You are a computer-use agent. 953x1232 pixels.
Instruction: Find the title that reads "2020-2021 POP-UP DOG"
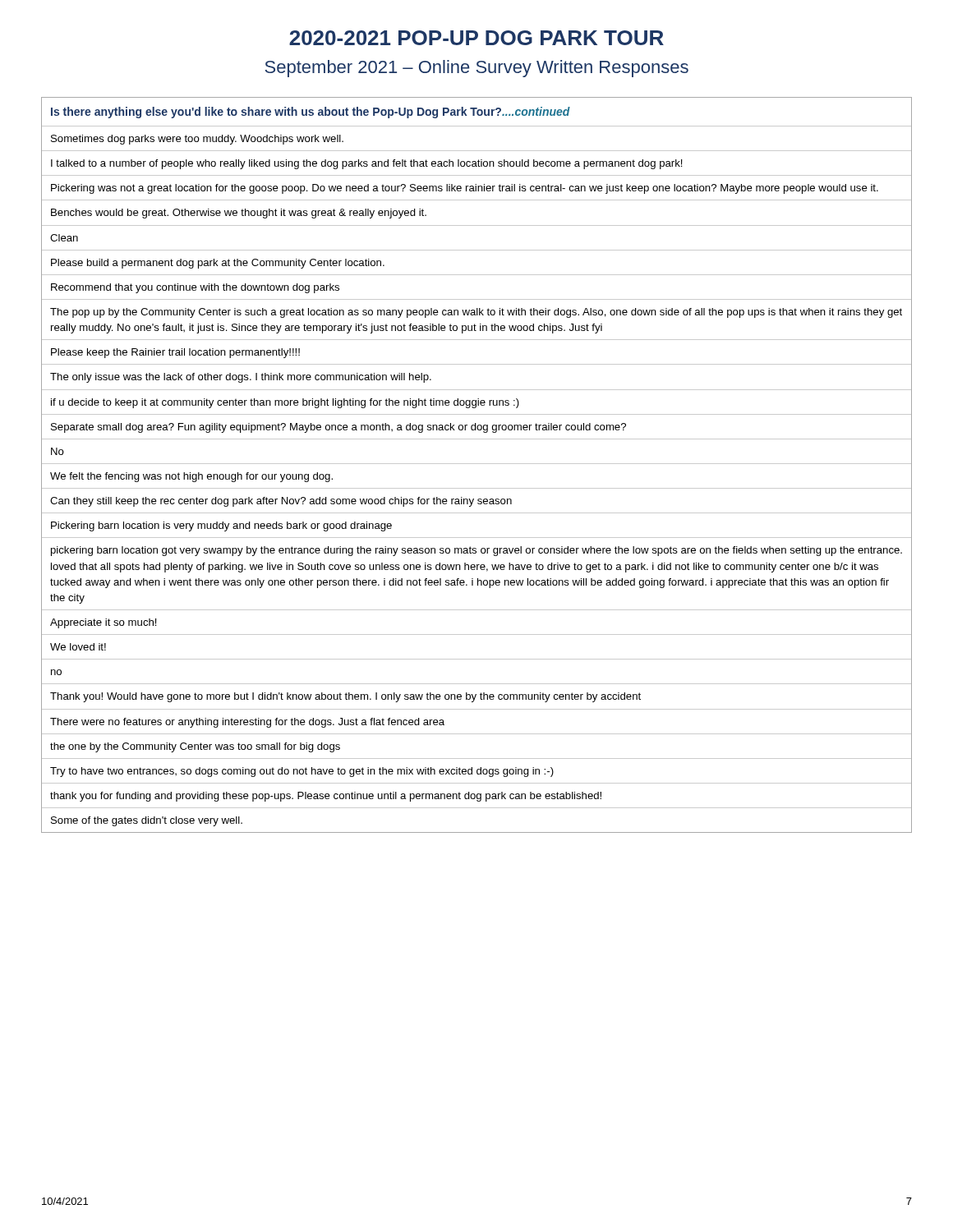(x=476, y=52)
